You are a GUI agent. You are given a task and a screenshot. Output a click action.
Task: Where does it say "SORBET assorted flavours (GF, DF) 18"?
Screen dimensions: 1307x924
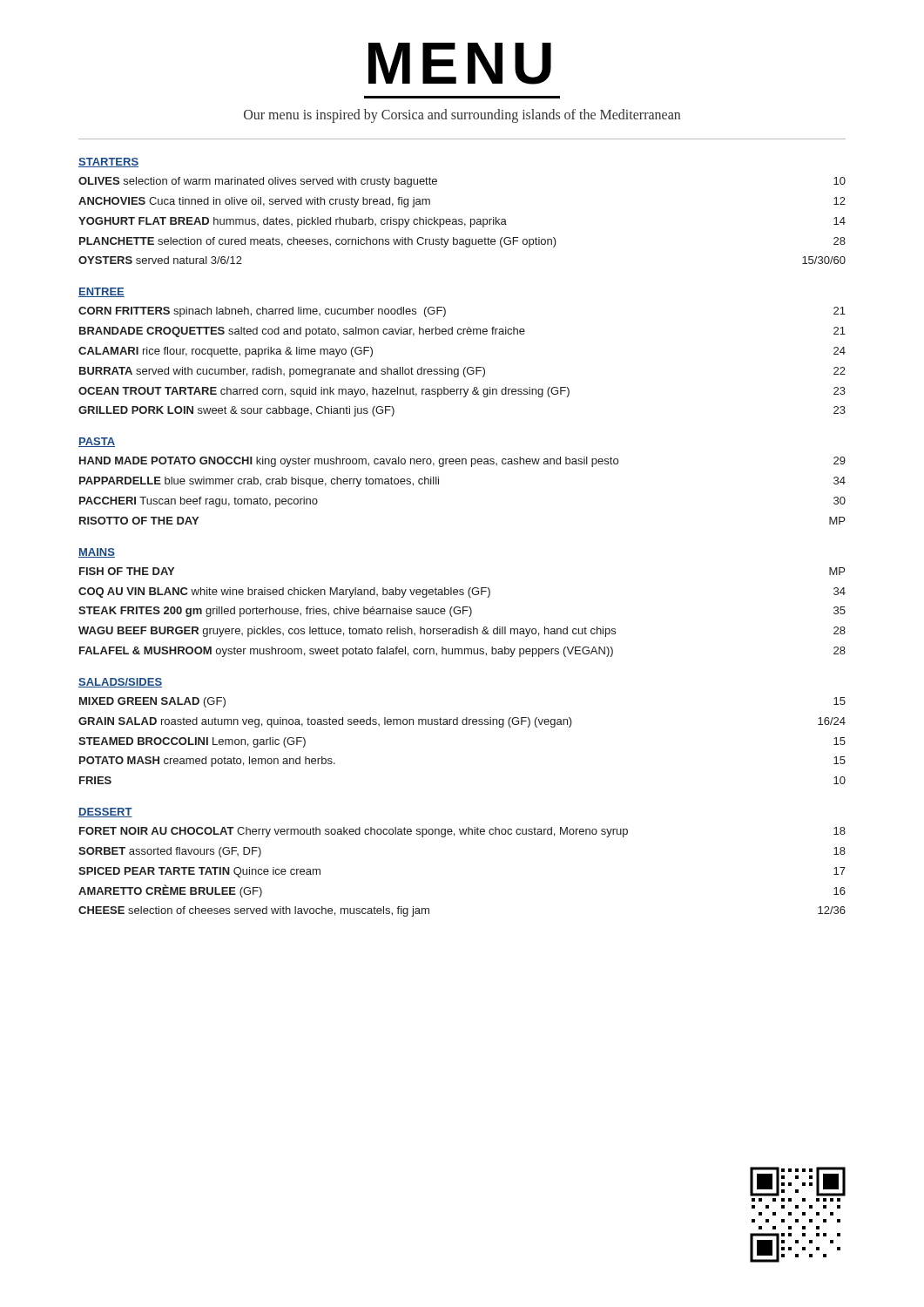click(168, 852)
